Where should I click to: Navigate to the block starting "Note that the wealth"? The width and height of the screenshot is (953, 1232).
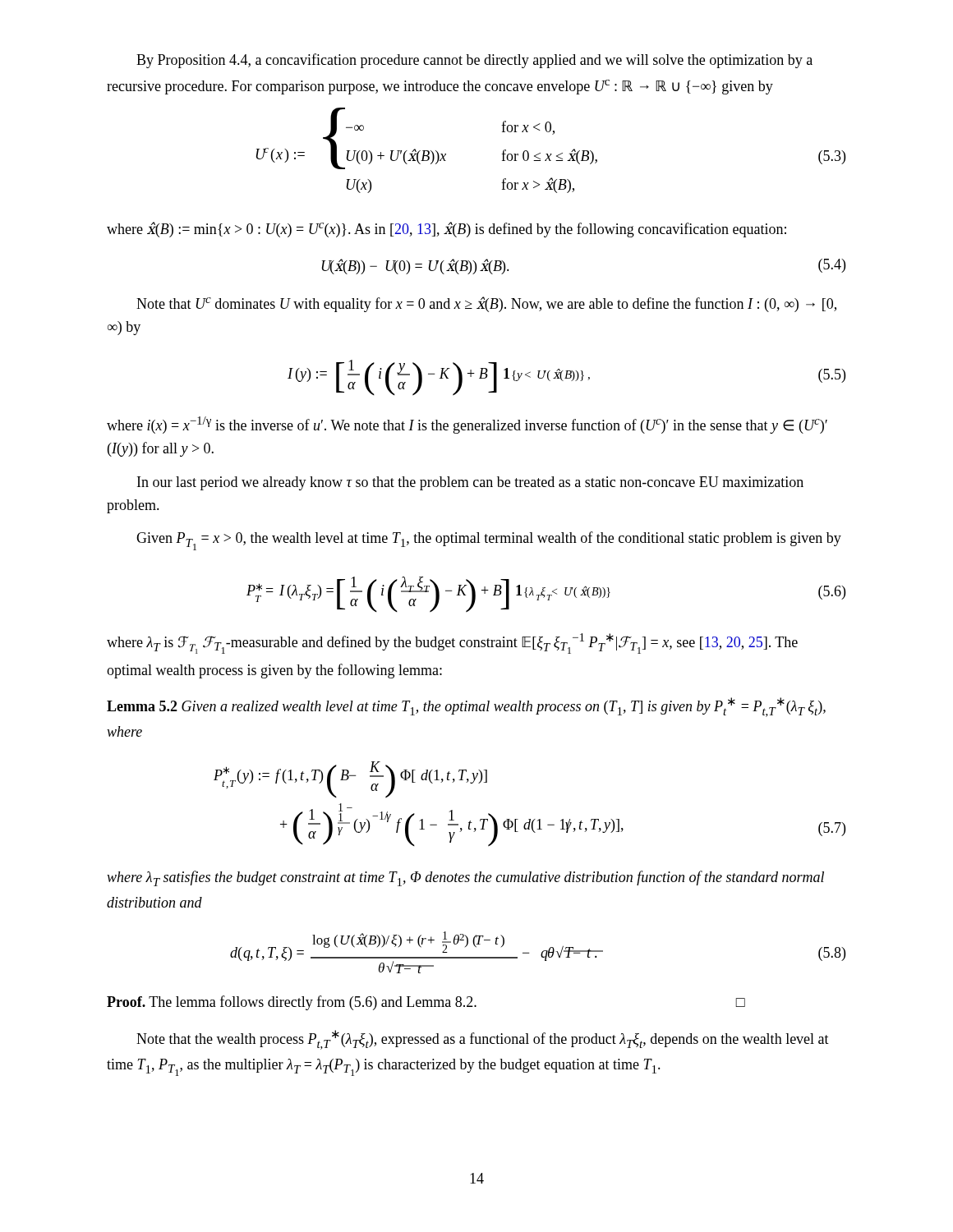coord(476,1053)
